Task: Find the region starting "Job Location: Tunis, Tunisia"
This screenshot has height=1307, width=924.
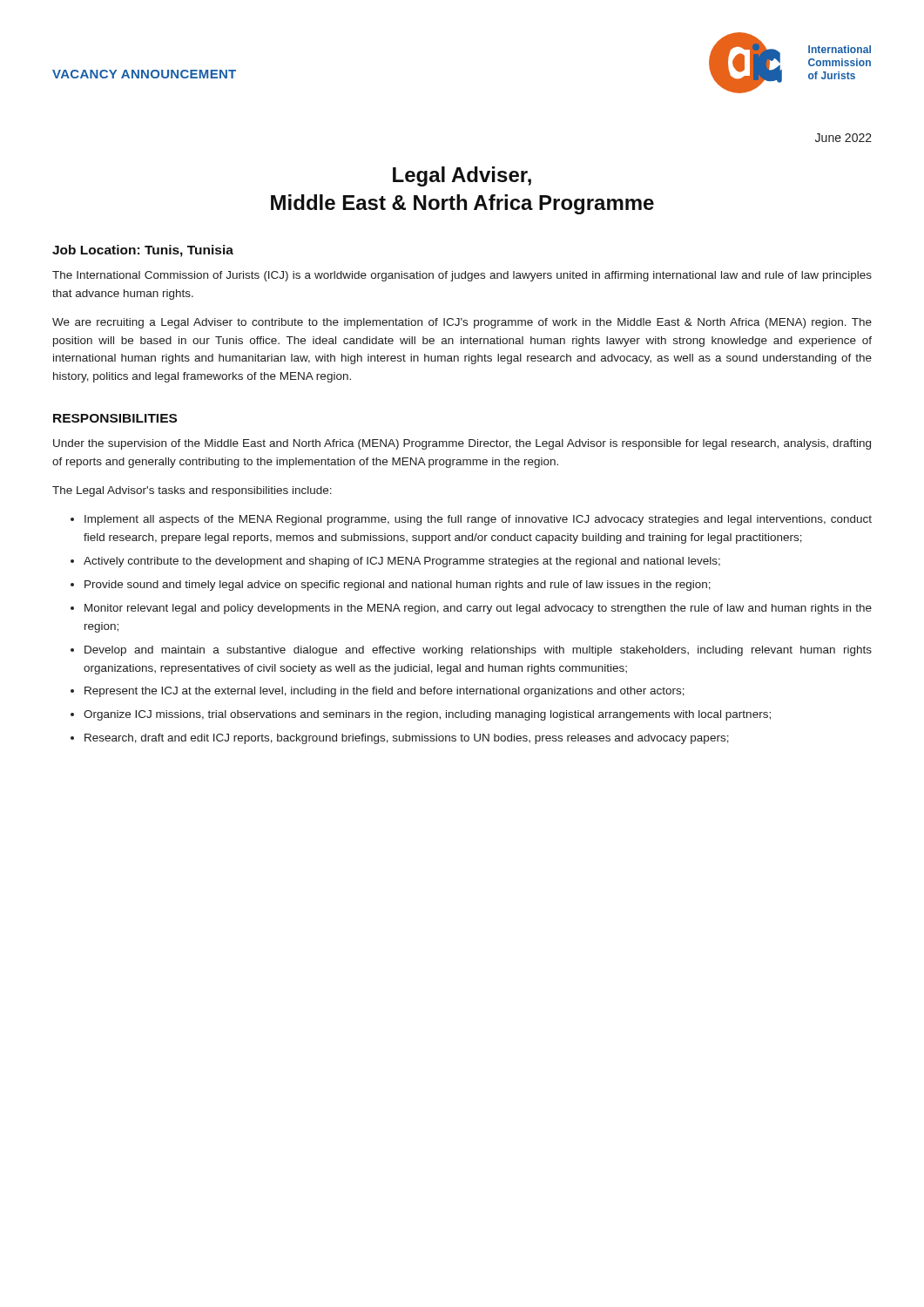Action: [143, 249]
